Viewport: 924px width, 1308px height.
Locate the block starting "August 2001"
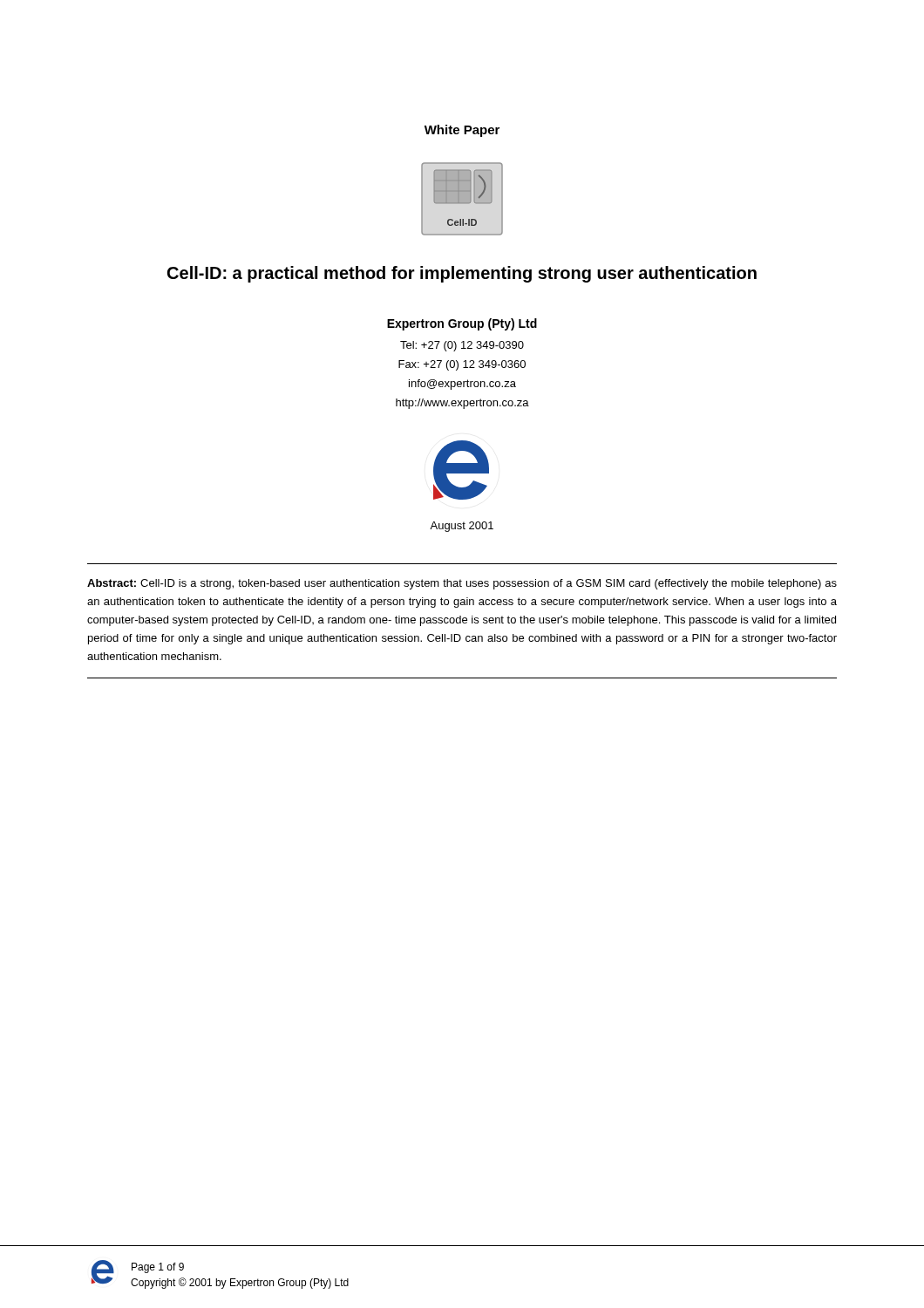click(x=462, y=526)
